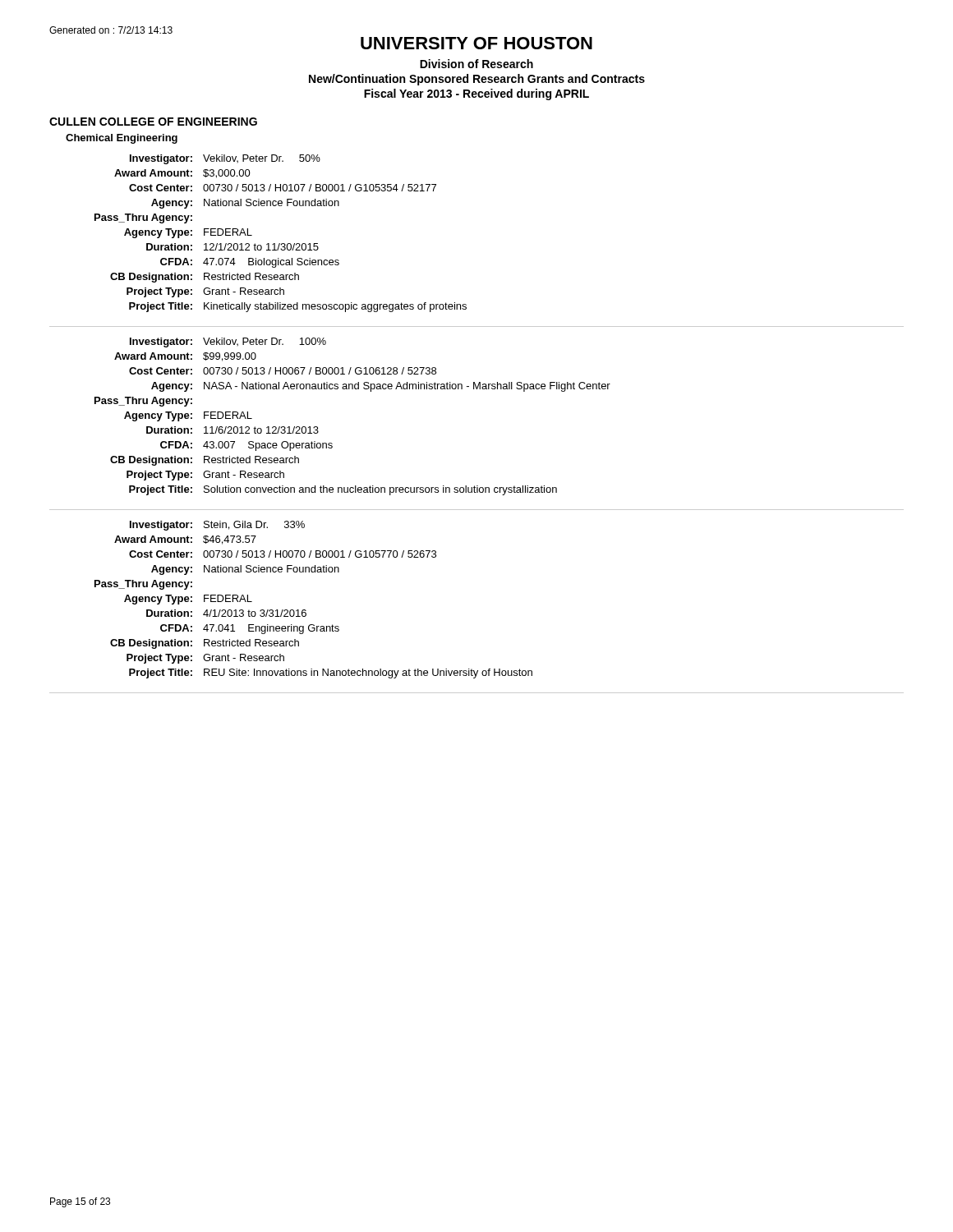
Task: Locate the text starting "New/Continuation Sponsored Research Grants and Contracts"
Action: [x=476, y=79]
